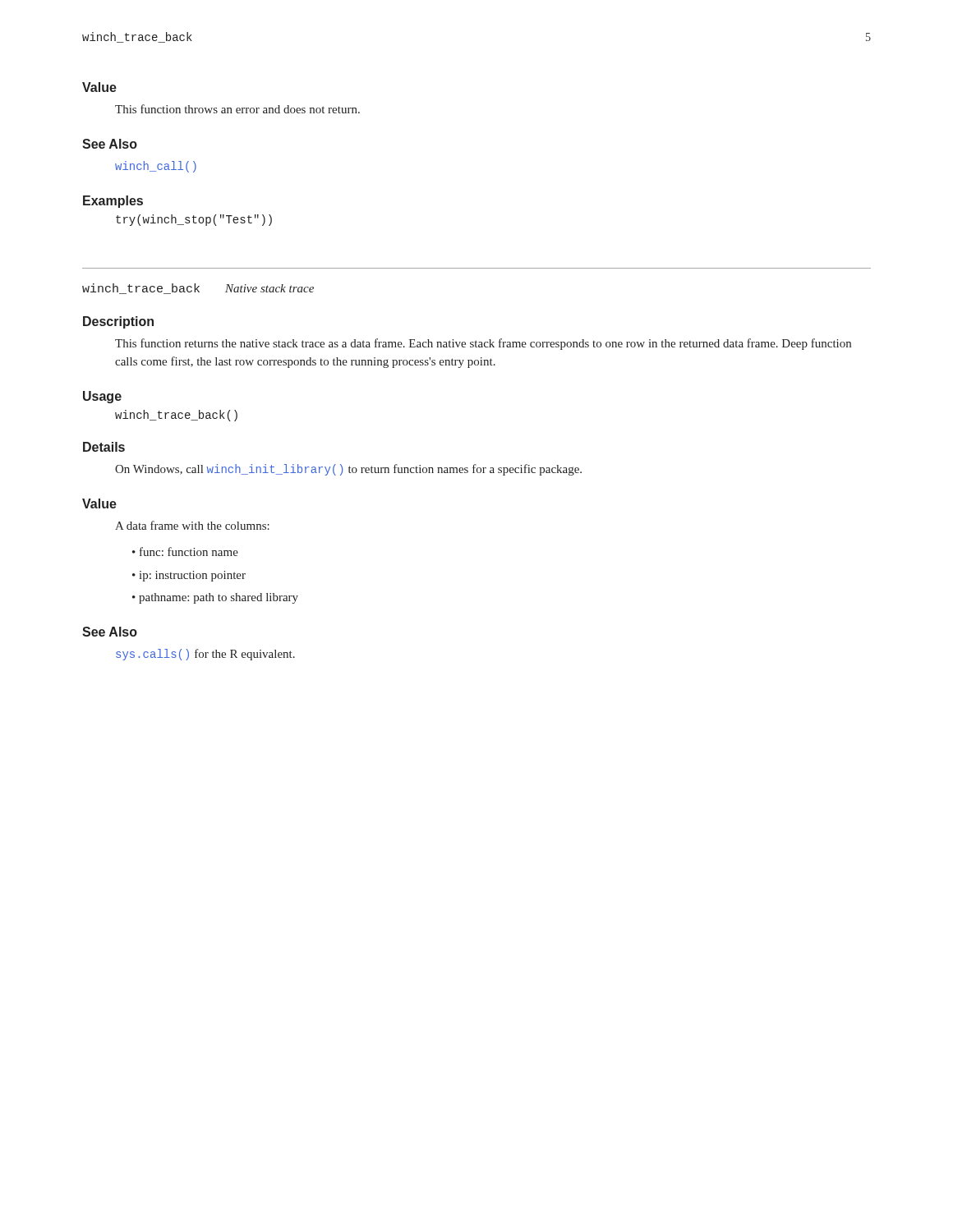Find the region starting "This function returns the"
This screenshot has height=1232, width=953.
click(x=483, y=352)
